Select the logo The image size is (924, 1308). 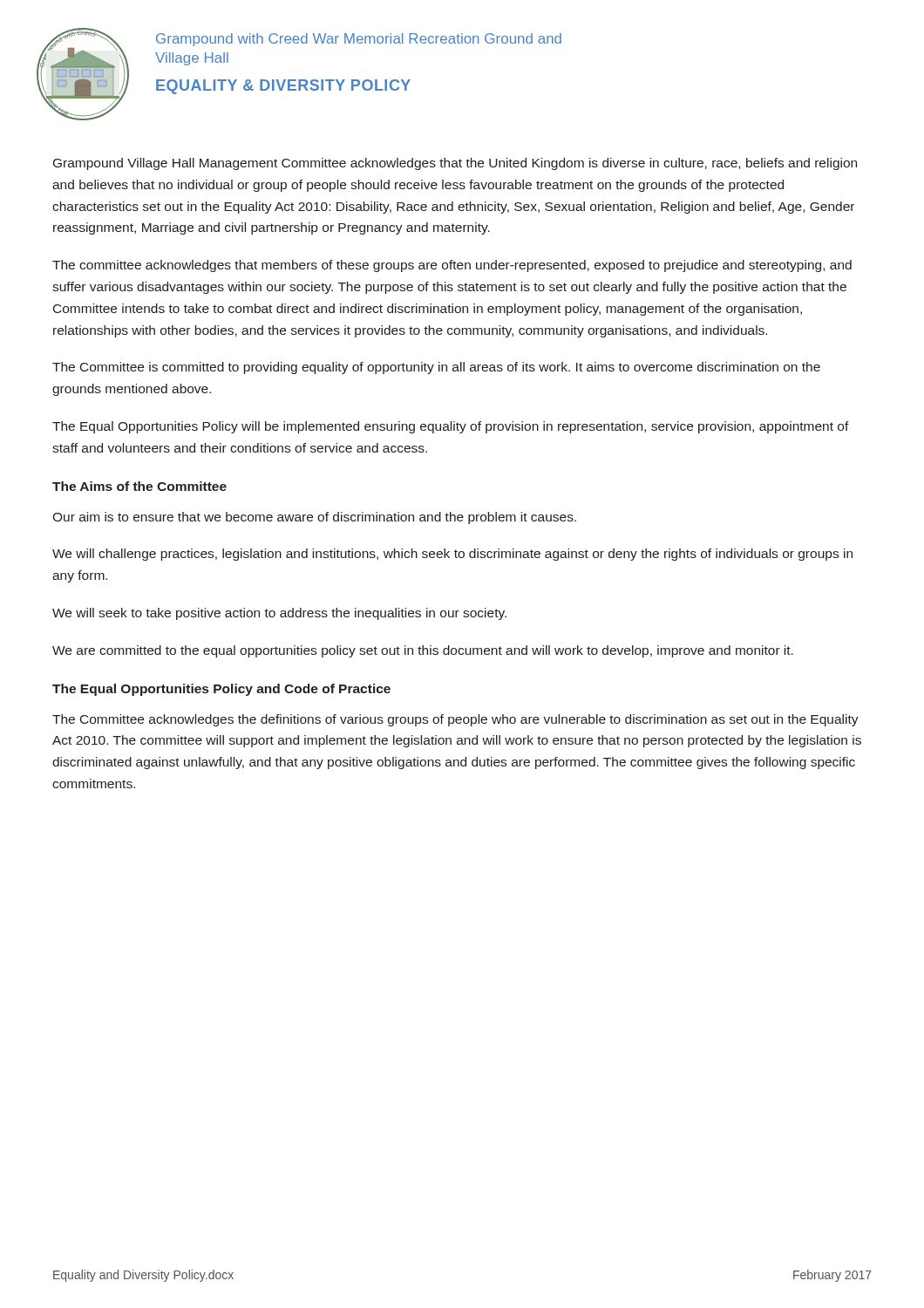point(83,74)
